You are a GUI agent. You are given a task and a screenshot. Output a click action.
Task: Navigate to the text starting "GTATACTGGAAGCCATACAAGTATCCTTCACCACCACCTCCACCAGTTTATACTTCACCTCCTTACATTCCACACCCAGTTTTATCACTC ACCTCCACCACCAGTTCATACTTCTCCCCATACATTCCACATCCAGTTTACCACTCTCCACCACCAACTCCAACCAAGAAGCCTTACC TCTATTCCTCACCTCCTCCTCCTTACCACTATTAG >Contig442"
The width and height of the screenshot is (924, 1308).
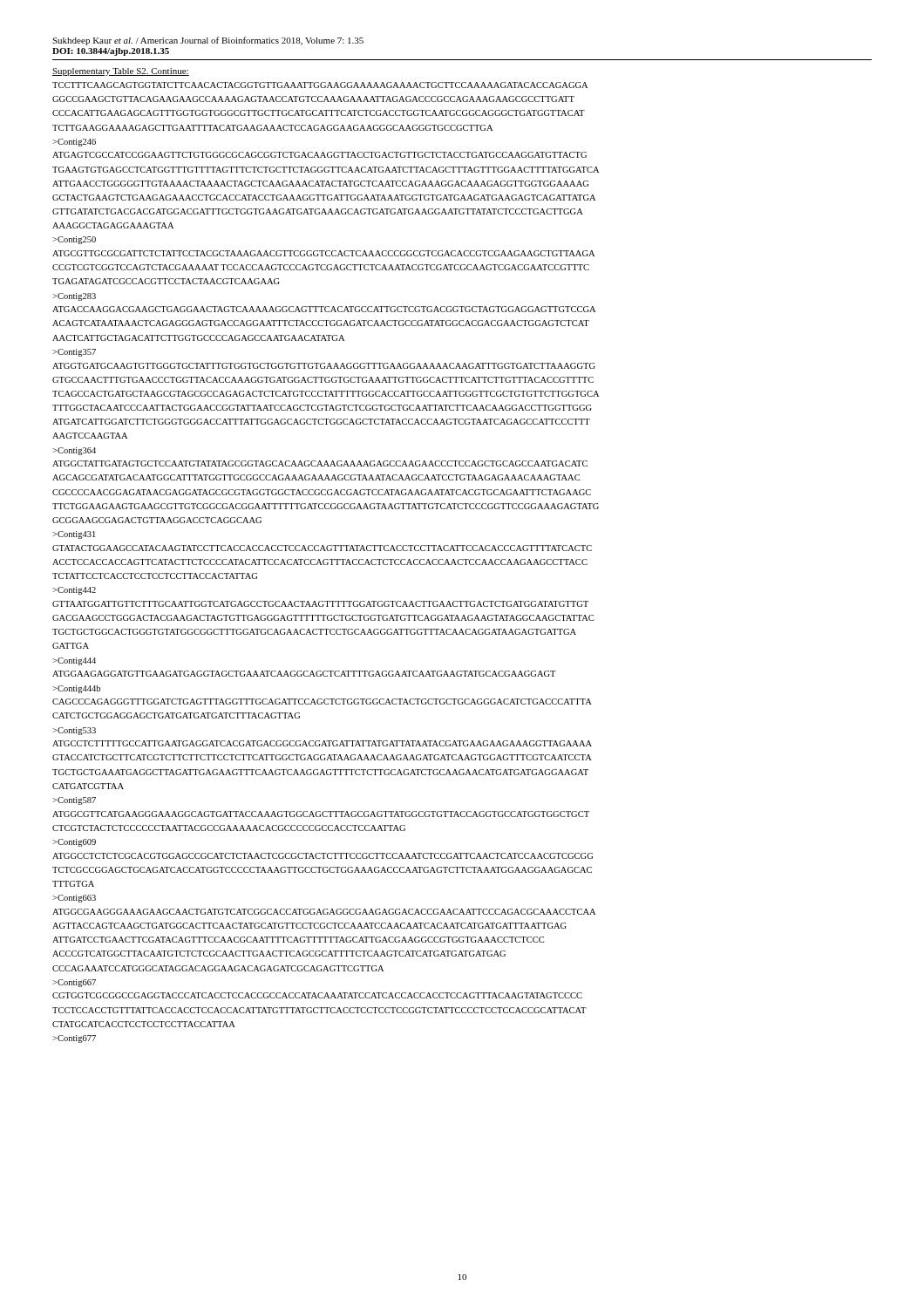pos(462,570)
